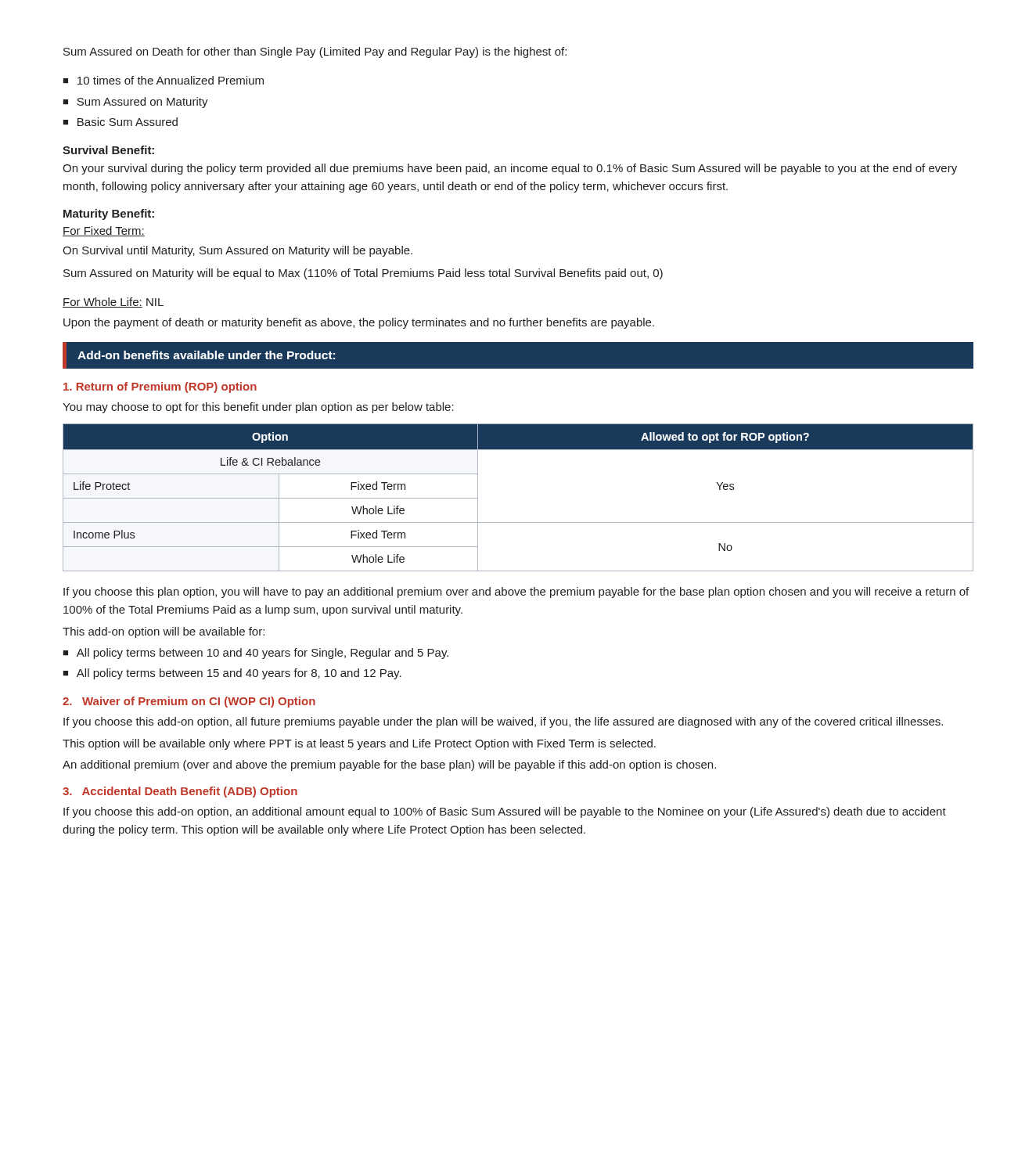Select the list item that says "■ 10 times of the Annualized Premium"
The width and height of the screenshot is (1036, 1174).
point(164,80)
